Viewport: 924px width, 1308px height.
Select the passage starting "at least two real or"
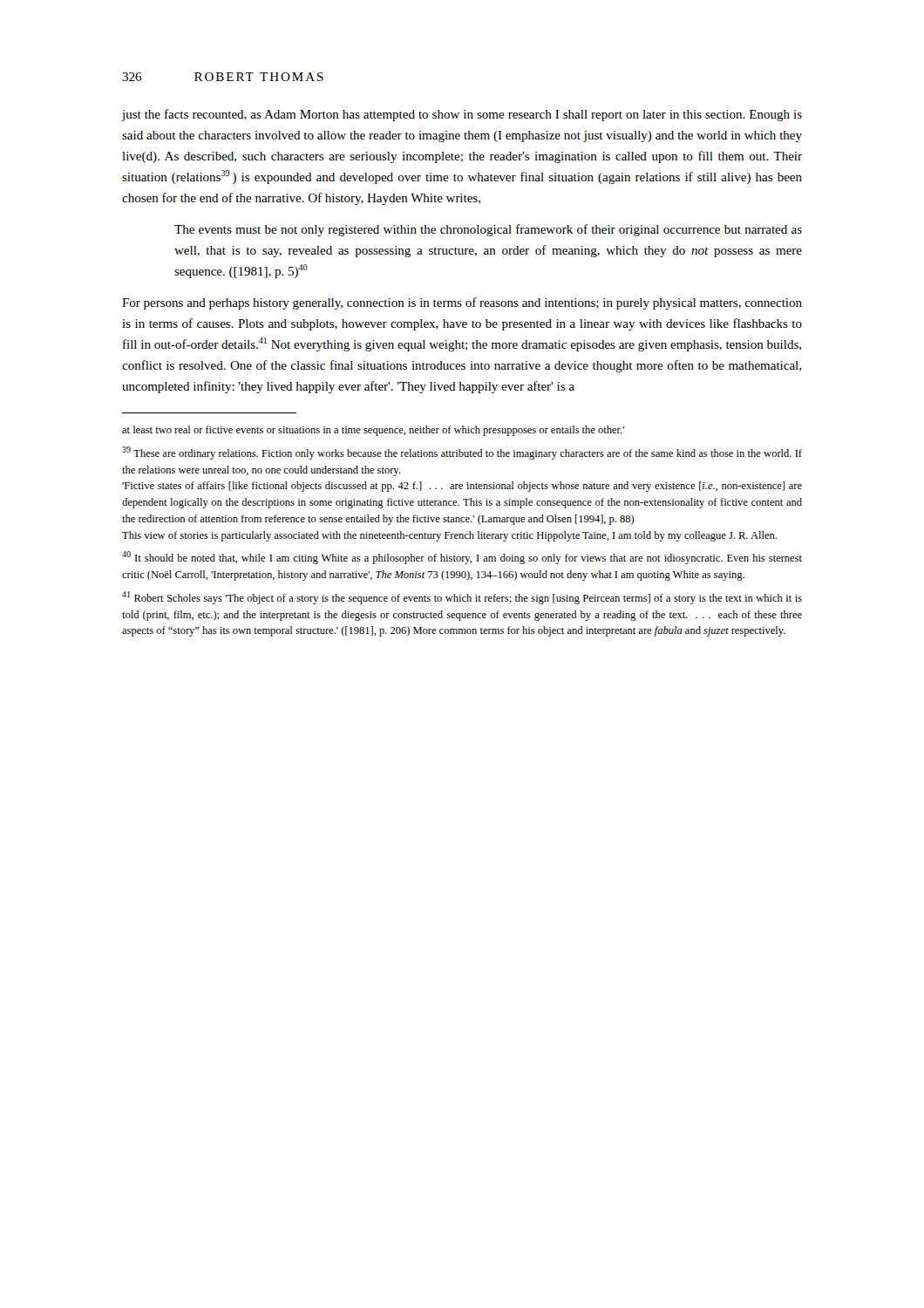(373, 430)
